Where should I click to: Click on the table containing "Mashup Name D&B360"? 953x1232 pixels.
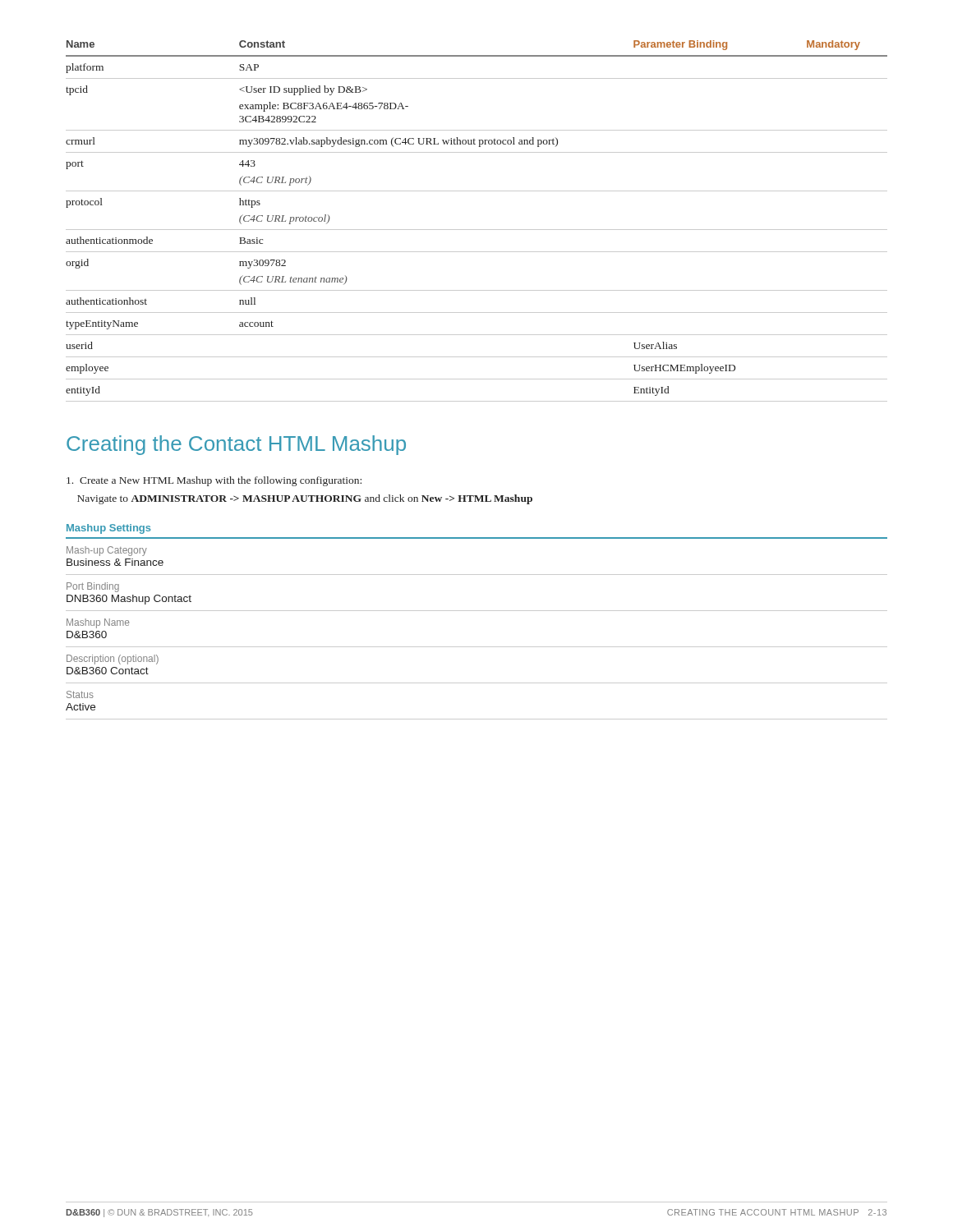click(476, 621)
